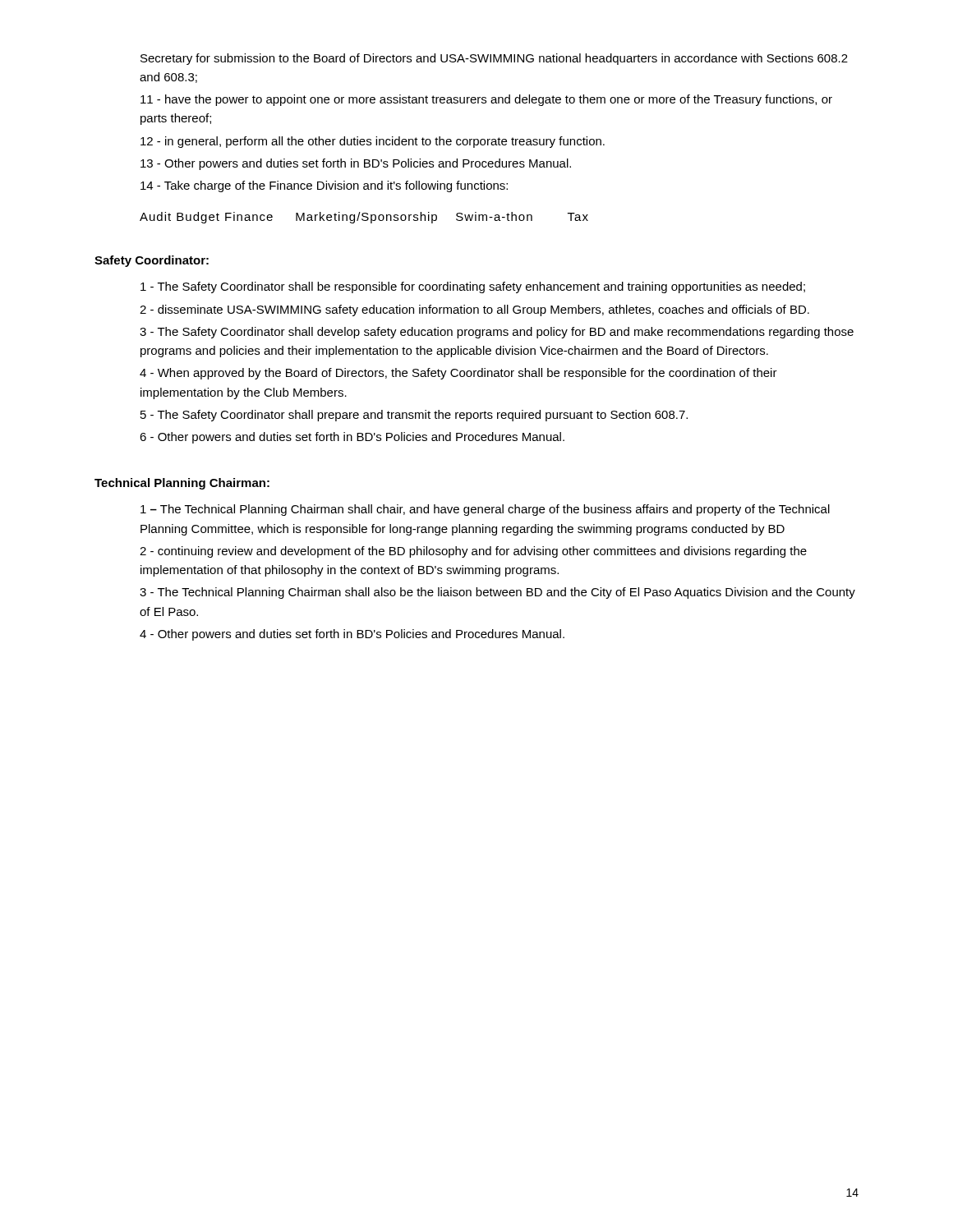Find the passage starting "12 - in general, perform"
953x1232 pixels.
[x=373, y=140]
